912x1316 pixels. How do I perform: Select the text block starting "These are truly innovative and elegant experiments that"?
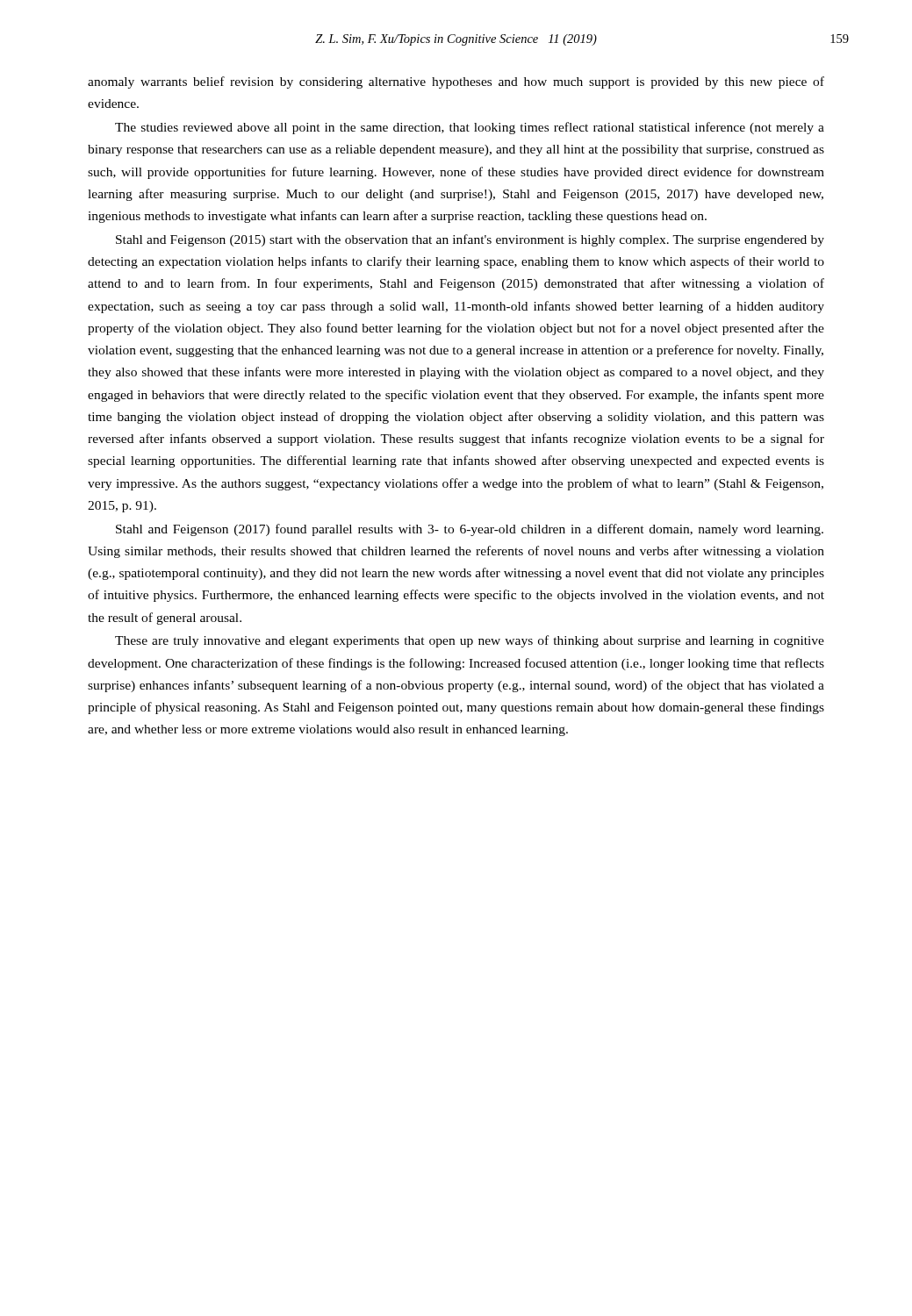456,685
